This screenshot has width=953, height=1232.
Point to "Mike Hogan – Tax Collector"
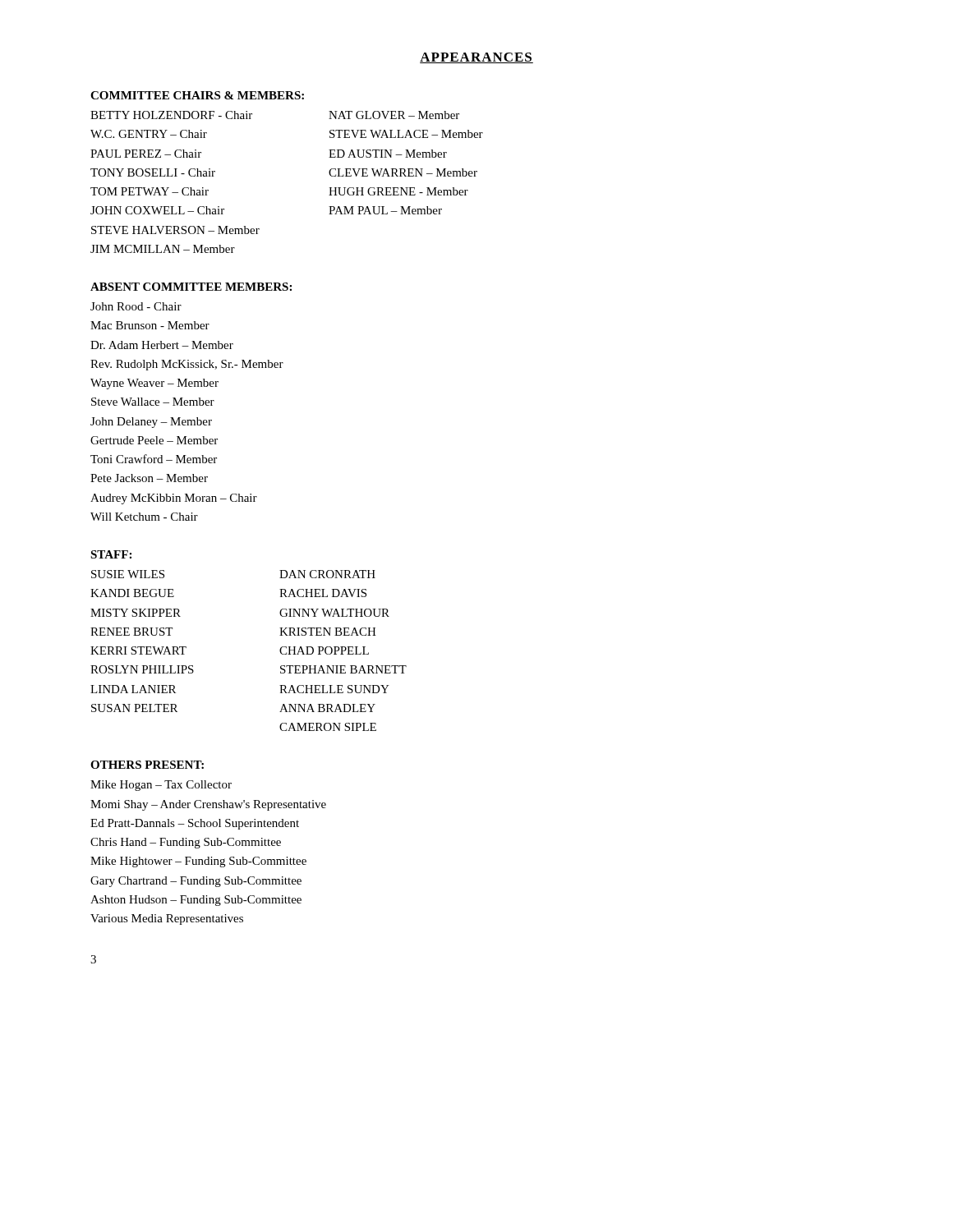pos(161,786)
